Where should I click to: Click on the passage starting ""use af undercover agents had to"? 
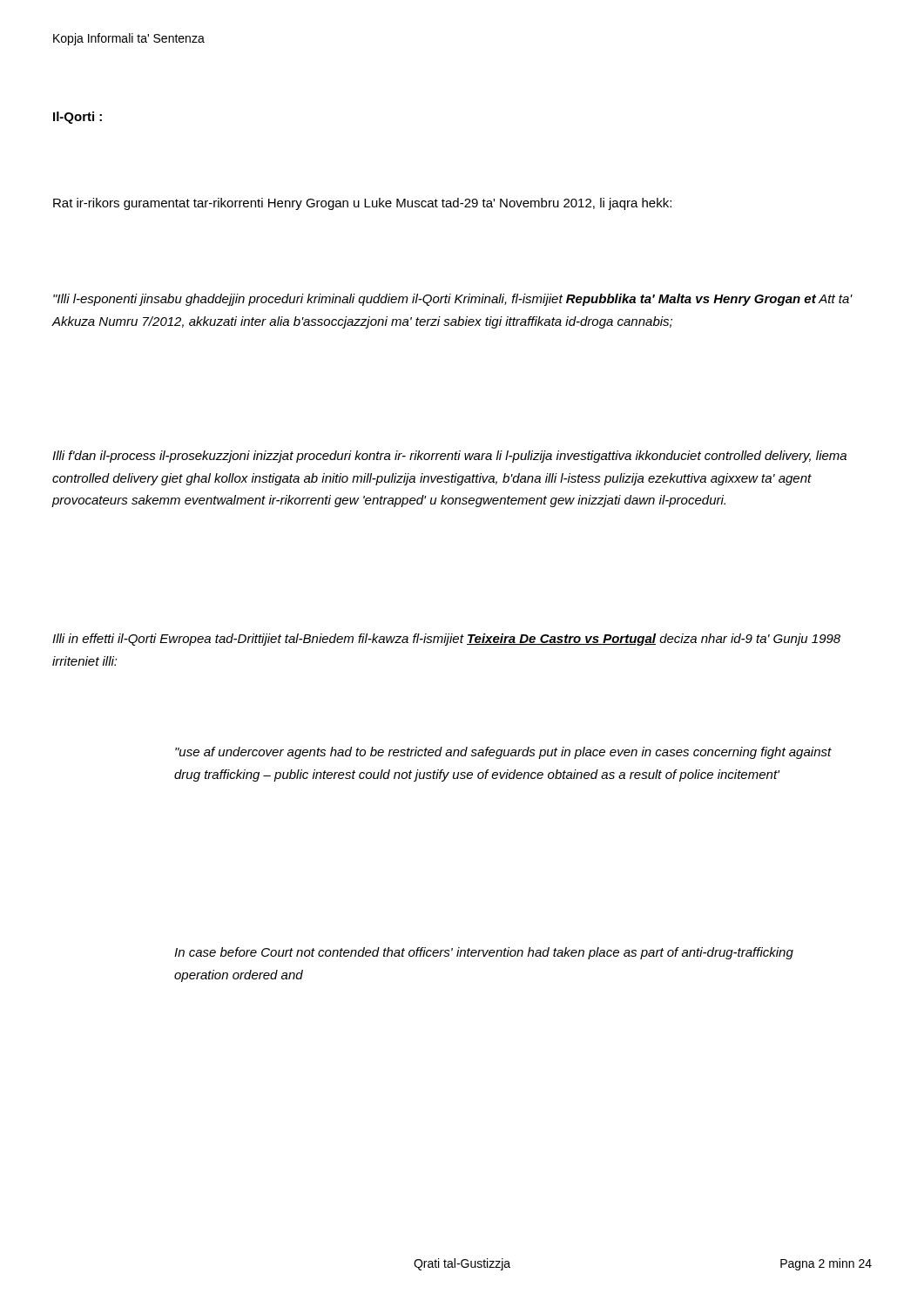pos(503,763)
